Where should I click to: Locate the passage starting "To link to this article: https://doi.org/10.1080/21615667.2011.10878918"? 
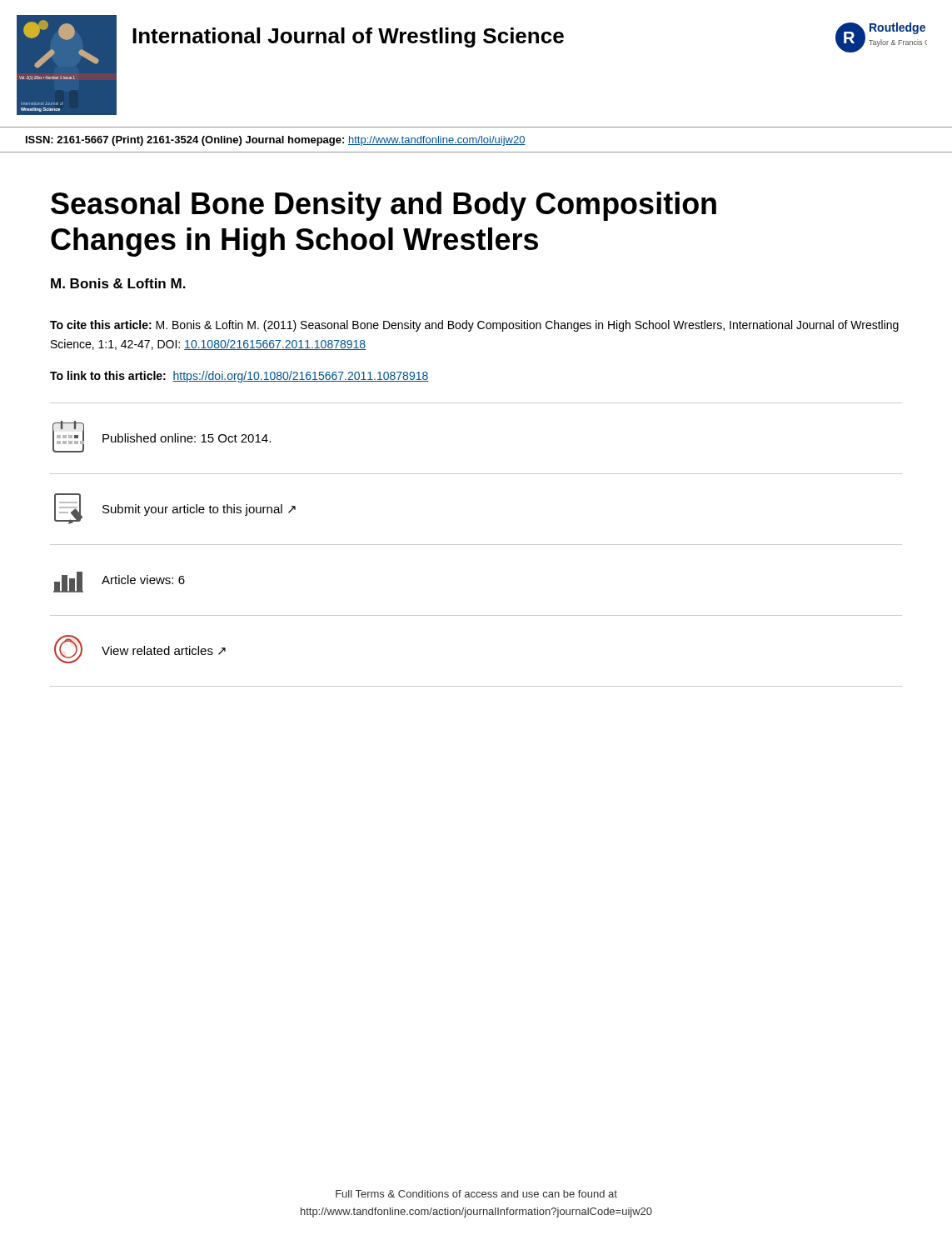tap(239, 376)
